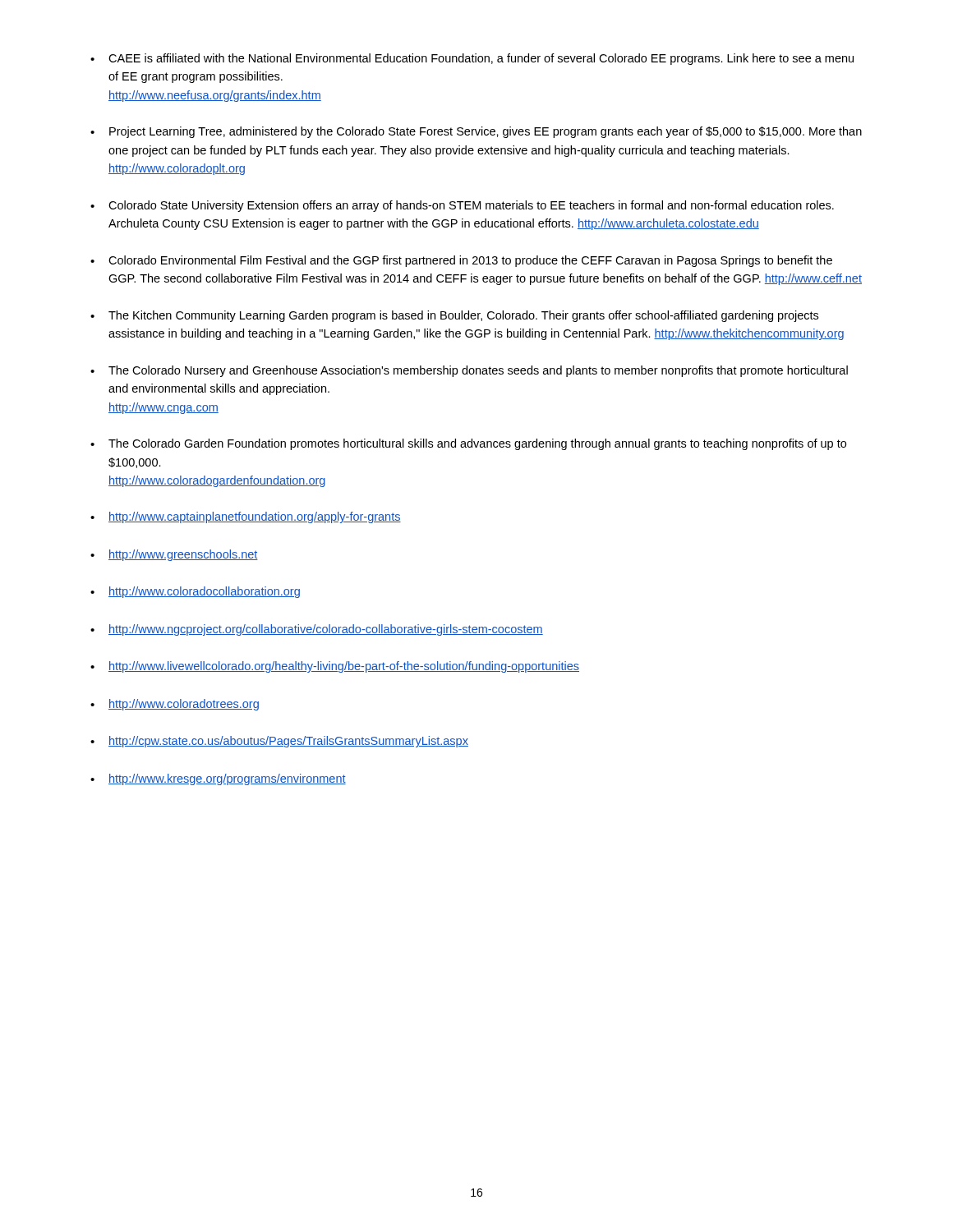Where does it say "• http://www.ngcproject.org/collaborative/colorado-collaborative-girls-stem-cocostem"?
This screenshot has width=953, height=1232.
(x=317, y=630)
